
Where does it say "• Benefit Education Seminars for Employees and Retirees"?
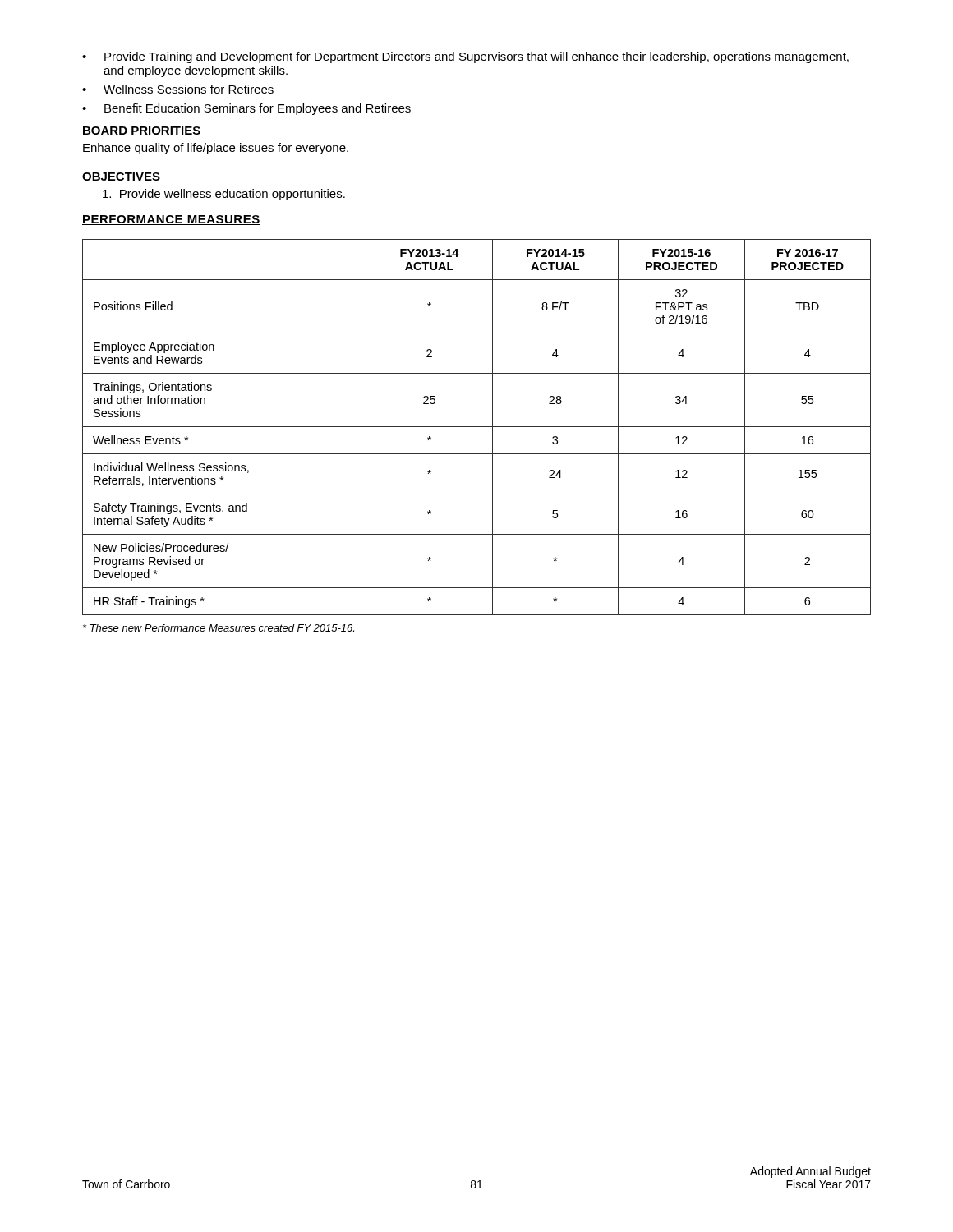pyautogui.click(x=247, y=108)
